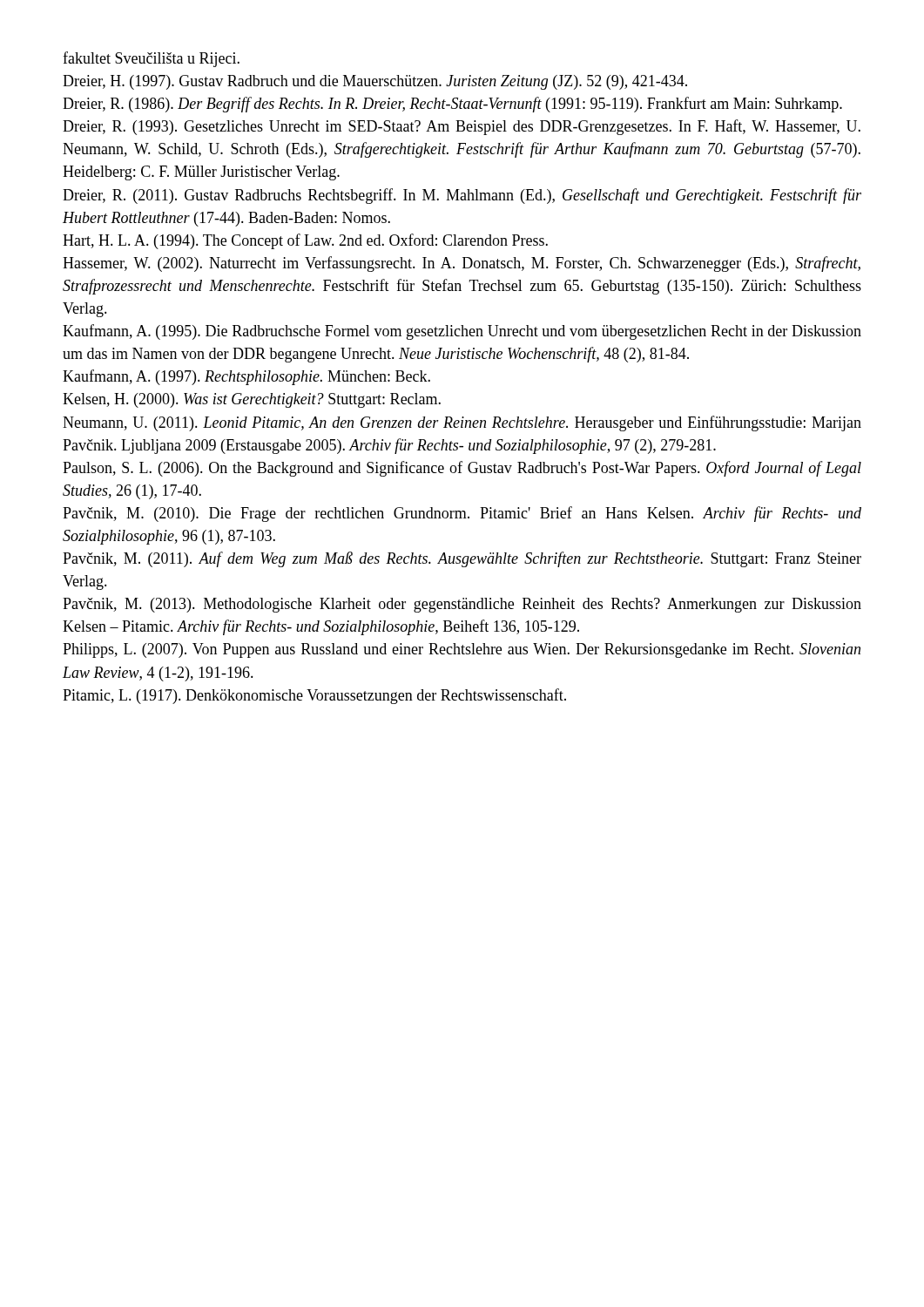
Task: Locate the text block starting "Dreier, R. (1986). Der Begriff des Rechts. In"
Action: point(453,104)
